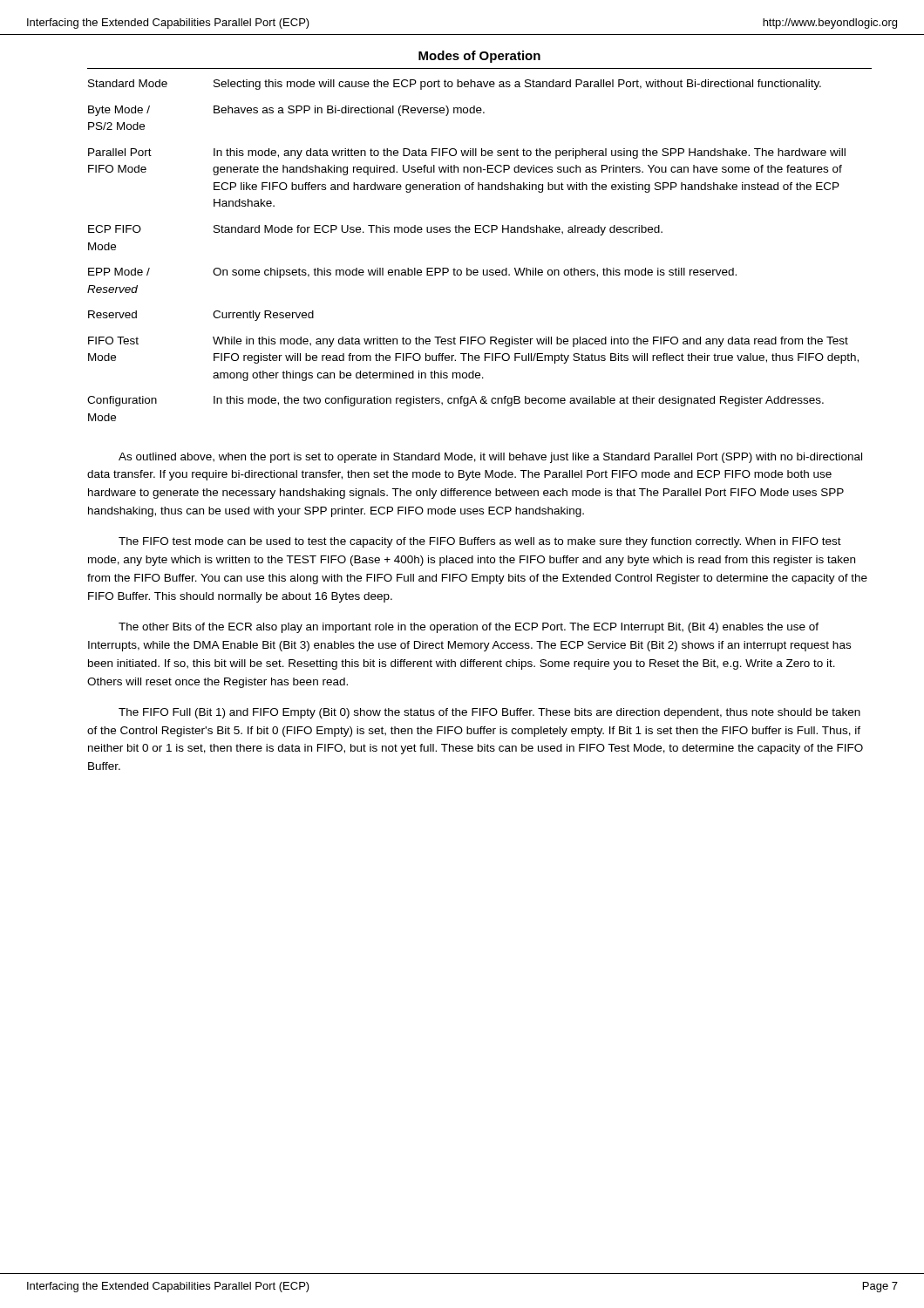Locate a table

pyautogui.click(x=479, y=239)
